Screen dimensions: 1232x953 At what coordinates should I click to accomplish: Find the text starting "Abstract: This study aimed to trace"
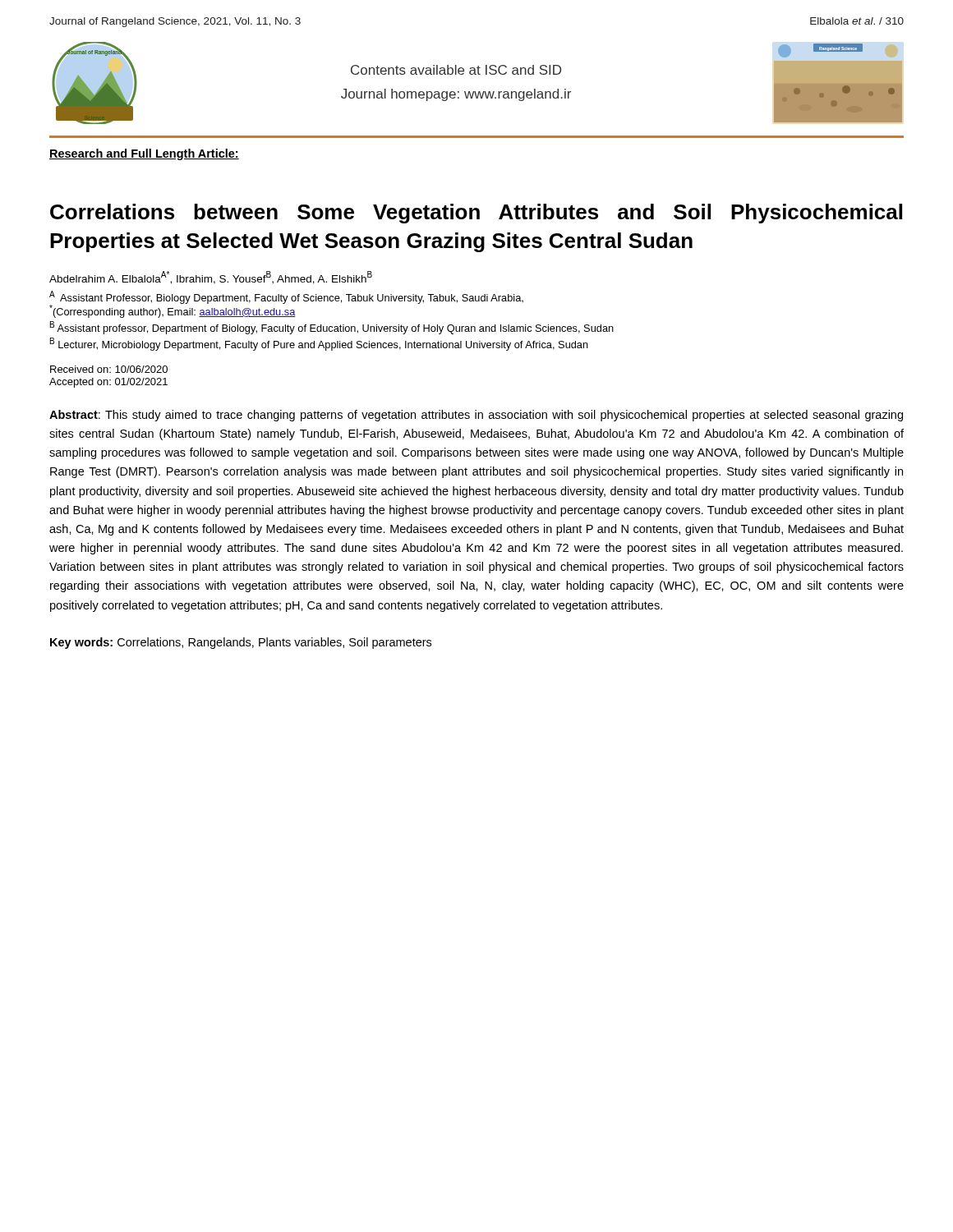(476, 510)
